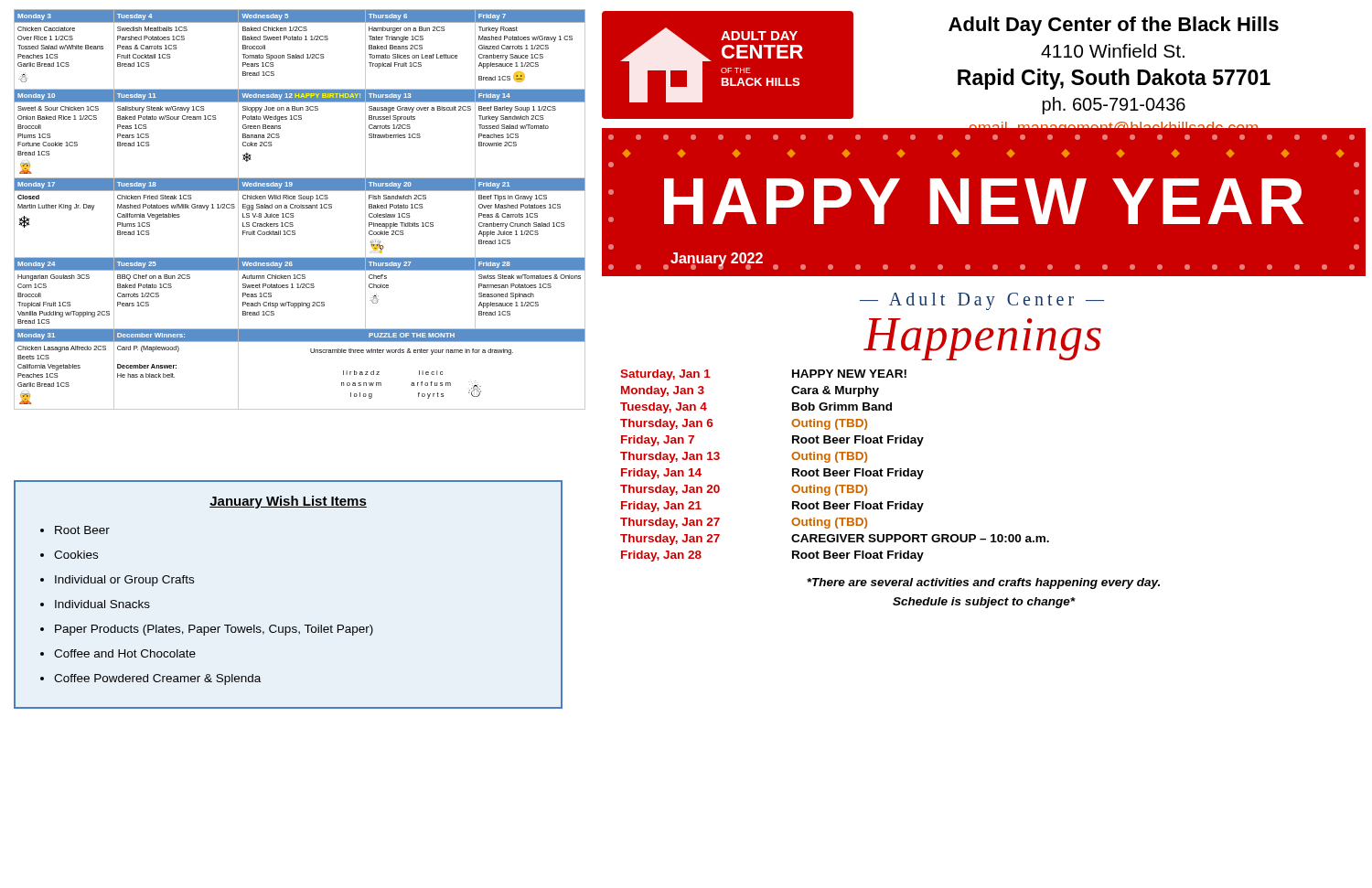
Task: Locate the element starting "Paper Products (Plates, Paper Towels, Cups, Toilet Paper)"
Action: click(214, 629)
